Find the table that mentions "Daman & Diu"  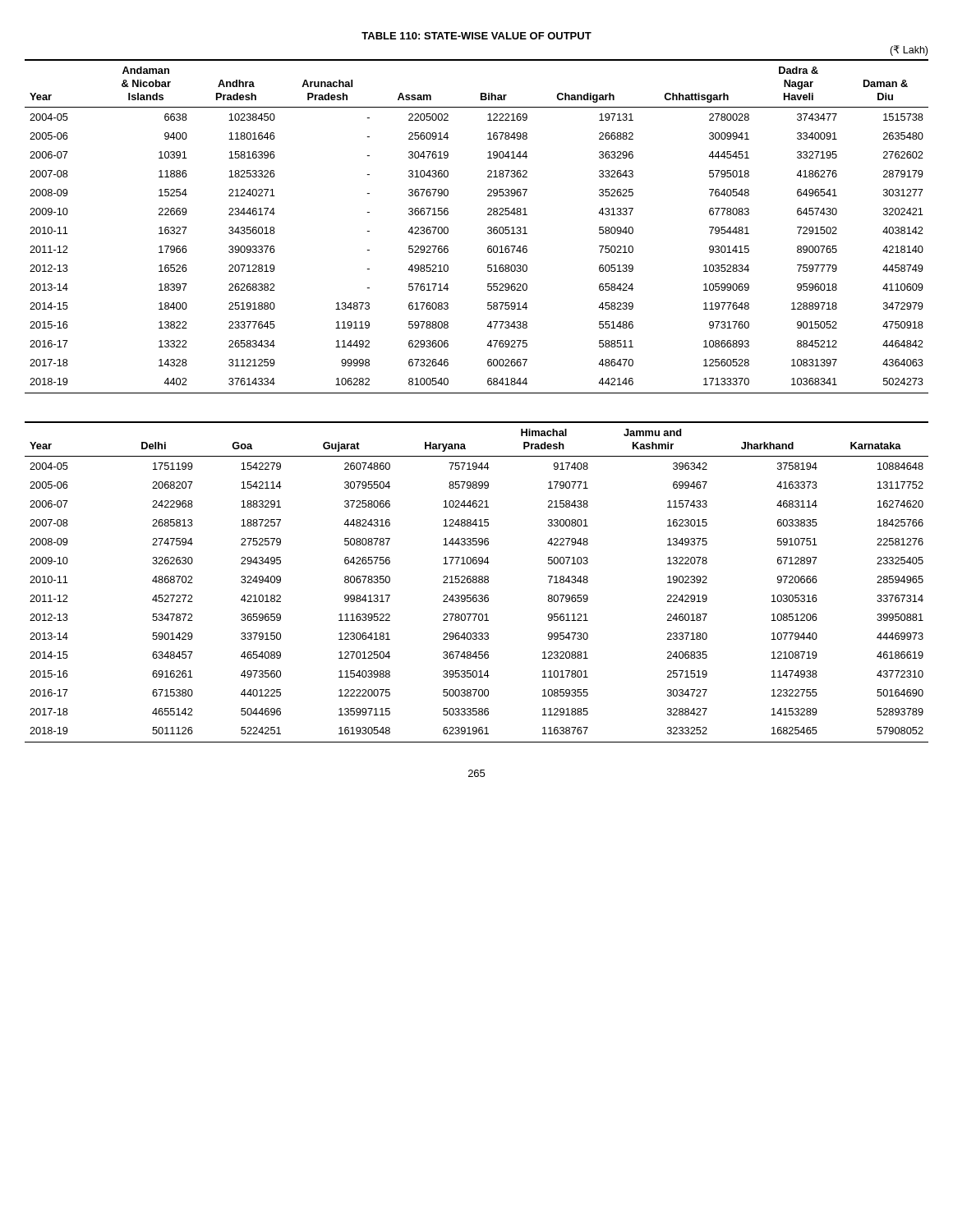point(476,226)
